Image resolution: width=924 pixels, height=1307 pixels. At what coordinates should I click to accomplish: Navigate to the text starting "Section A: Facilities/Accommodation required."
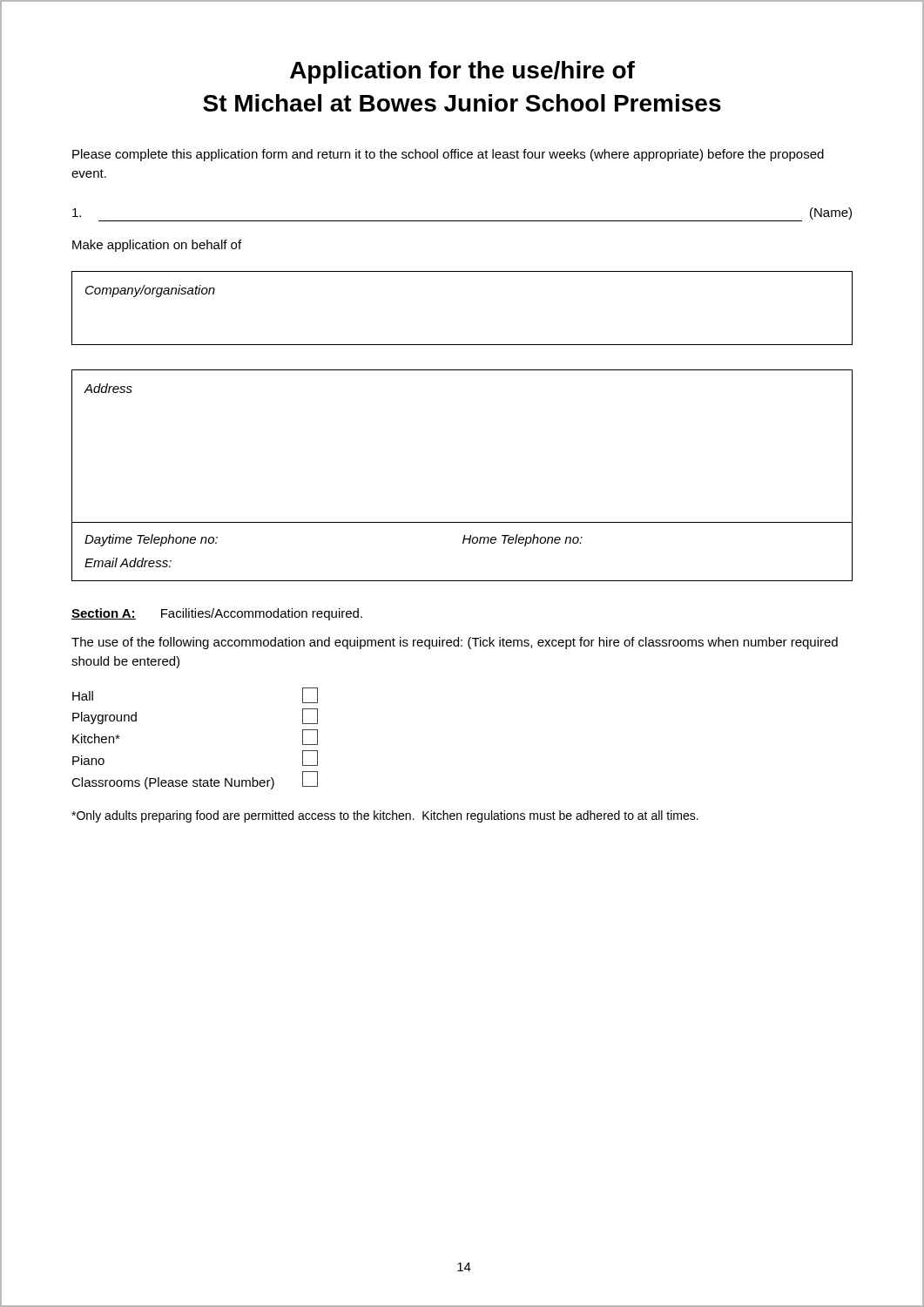pyautogui.click(x=217, y=613)
